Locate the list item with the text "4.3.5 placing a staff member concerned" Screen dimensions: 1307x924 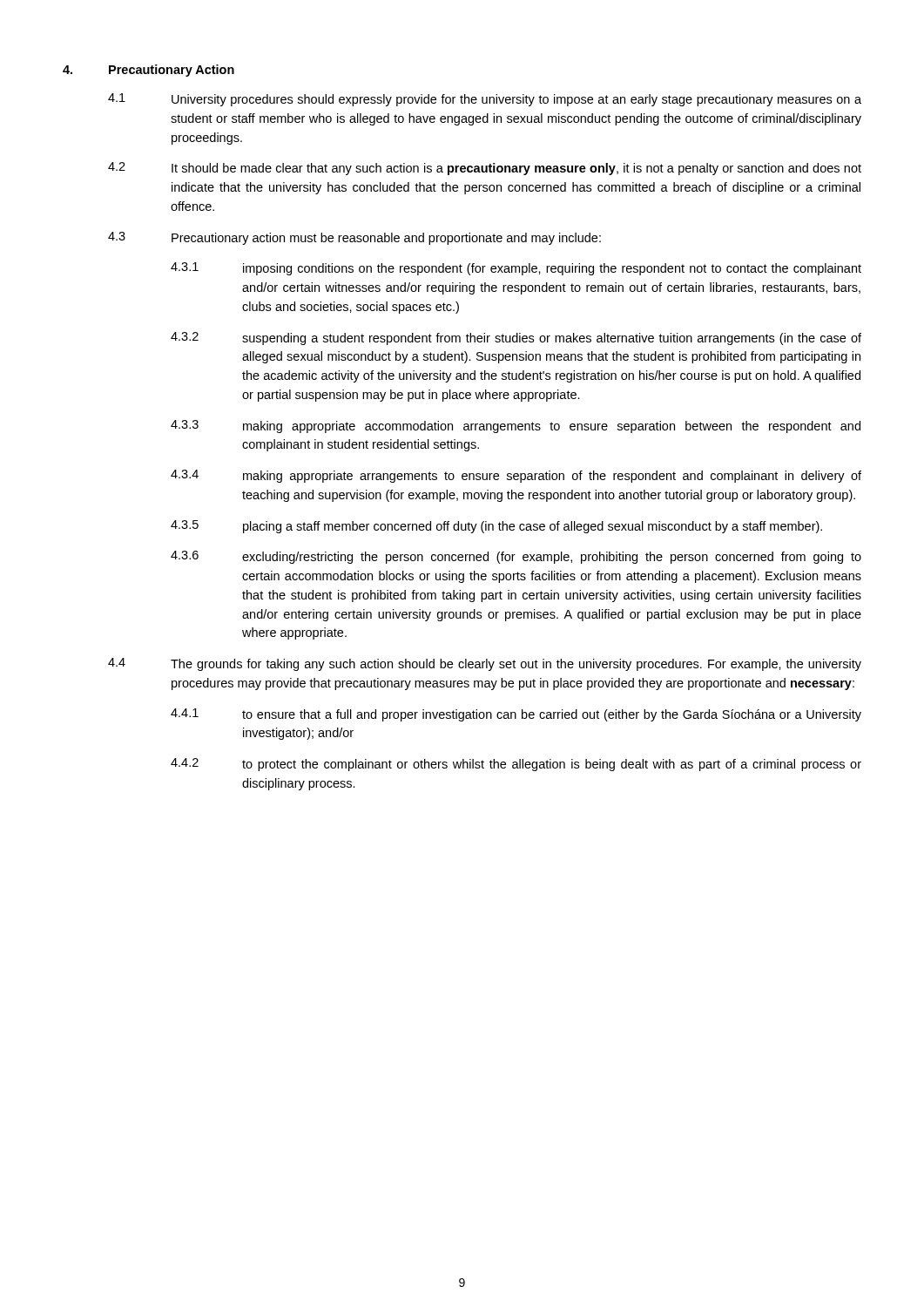click(516, 527)
